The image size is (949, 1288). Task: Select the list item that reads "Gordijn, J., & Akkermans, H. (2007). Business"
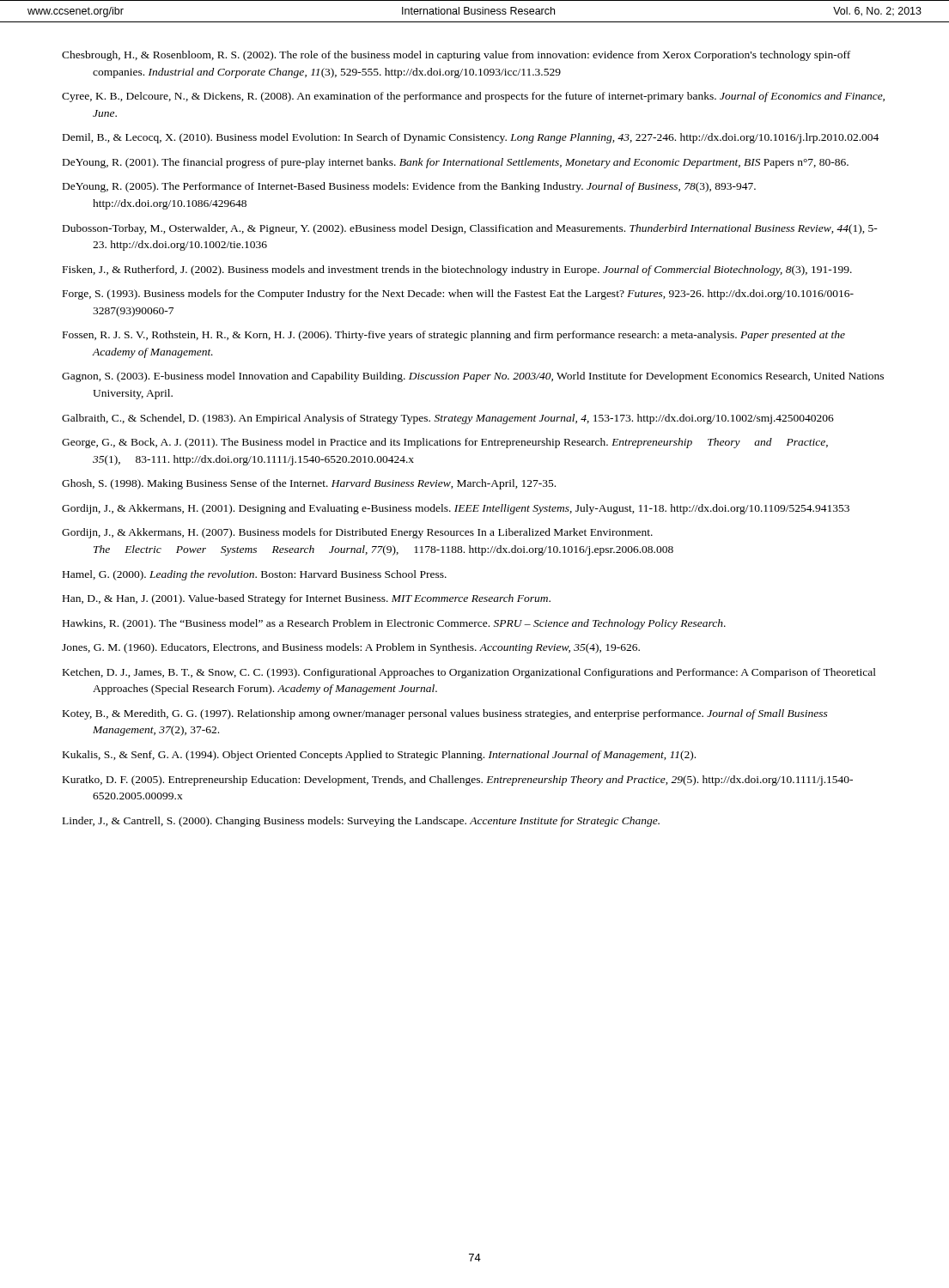point(368,541)
